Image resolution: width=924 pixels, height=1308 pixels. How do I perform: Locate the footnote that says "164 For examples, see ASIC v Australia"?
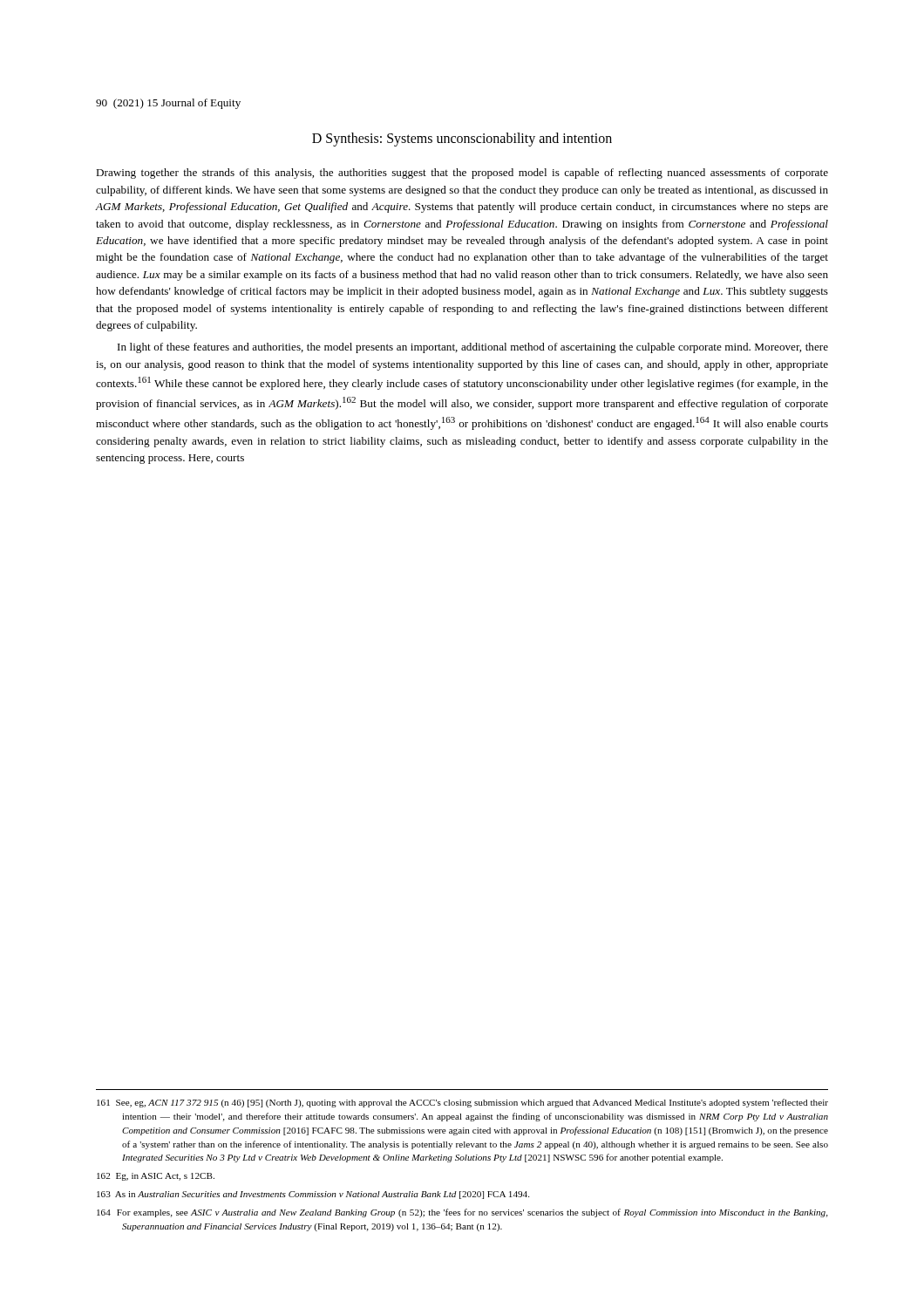tap(462, 1219)
